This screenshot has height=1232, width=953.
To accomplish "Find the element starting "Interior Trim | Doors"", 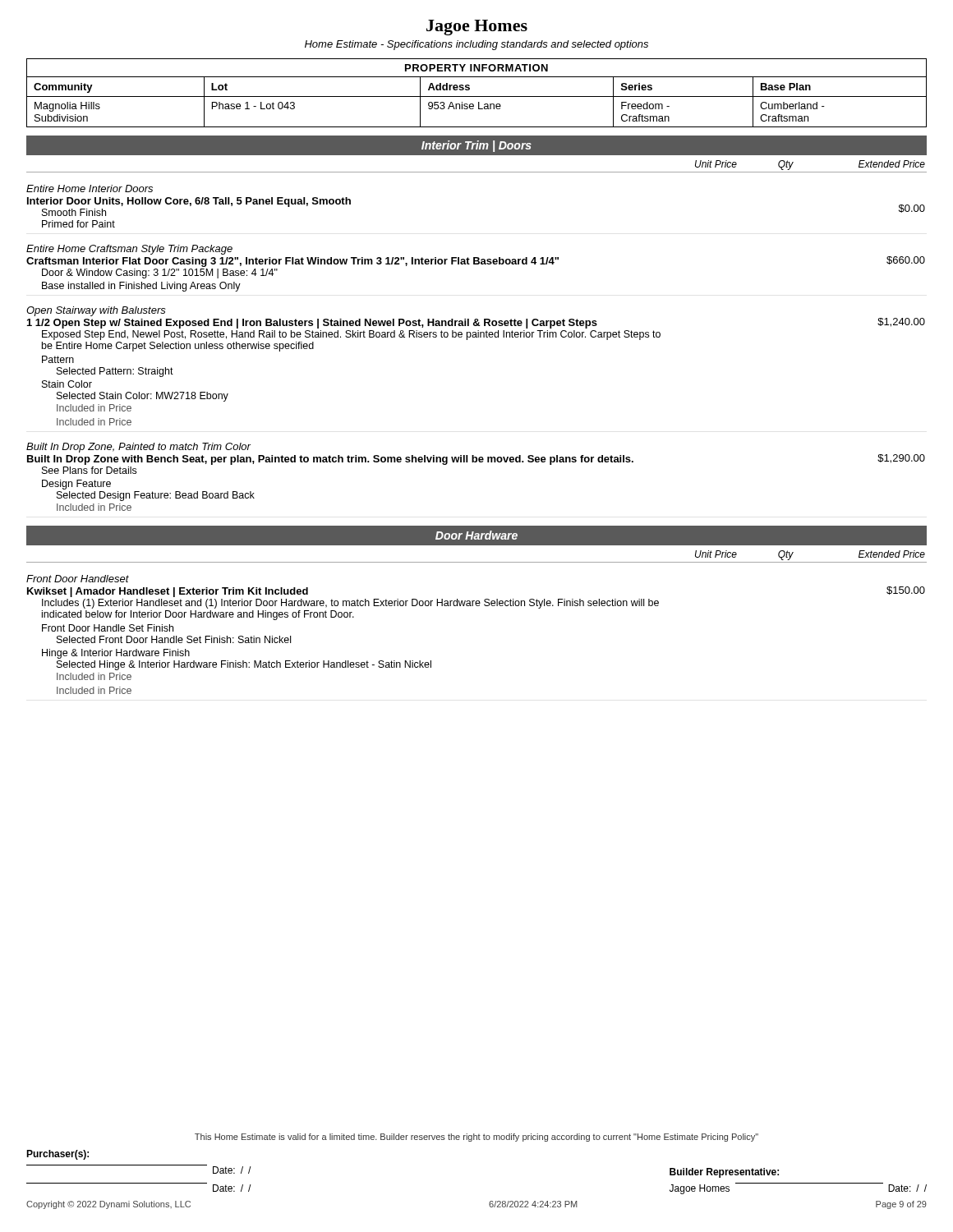I will [476, 145].
